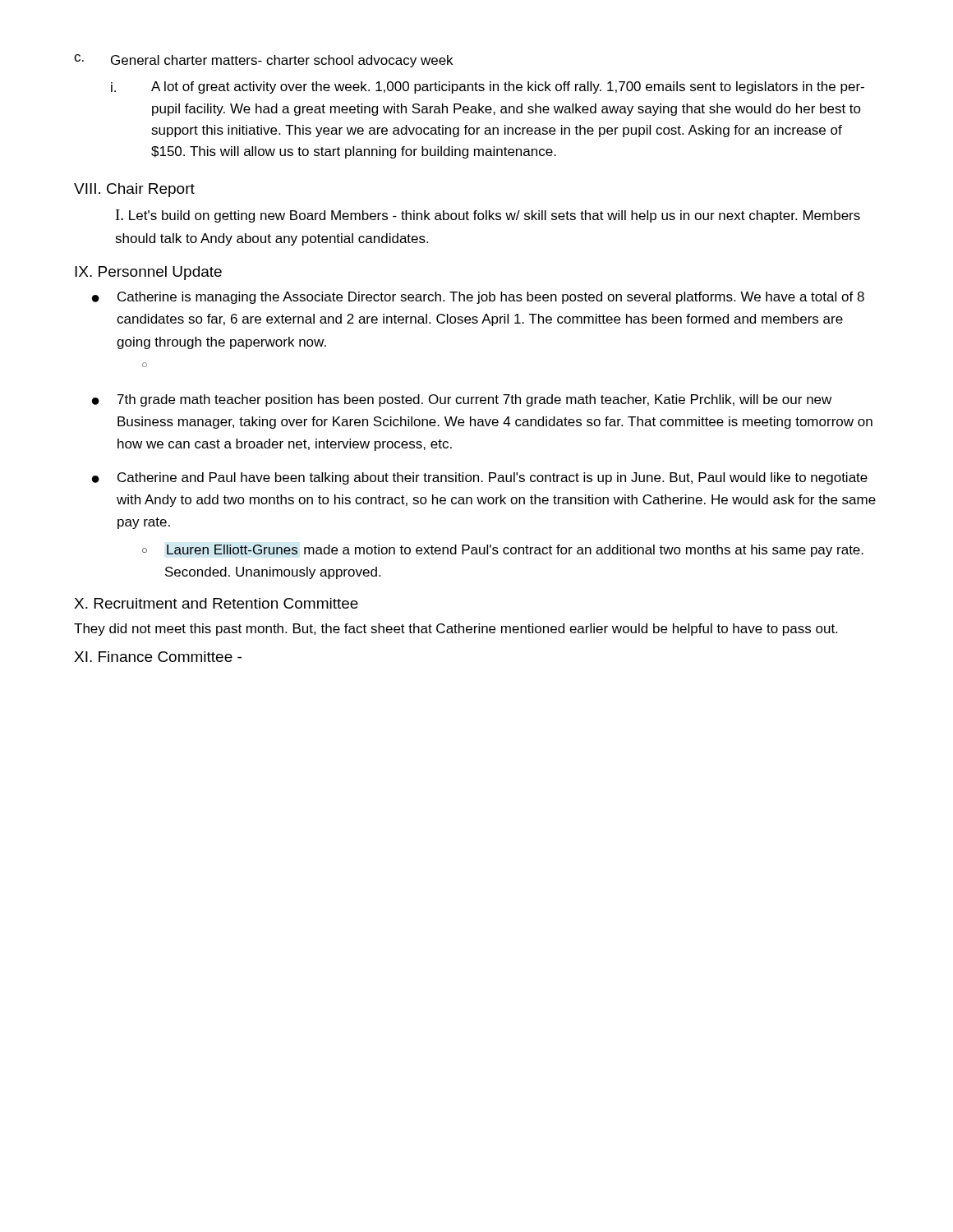This screenshot has width=953, height=1232.
Task: Point to the text starting "● Catherine is managing the"
Action: click(x=481, y=331)
